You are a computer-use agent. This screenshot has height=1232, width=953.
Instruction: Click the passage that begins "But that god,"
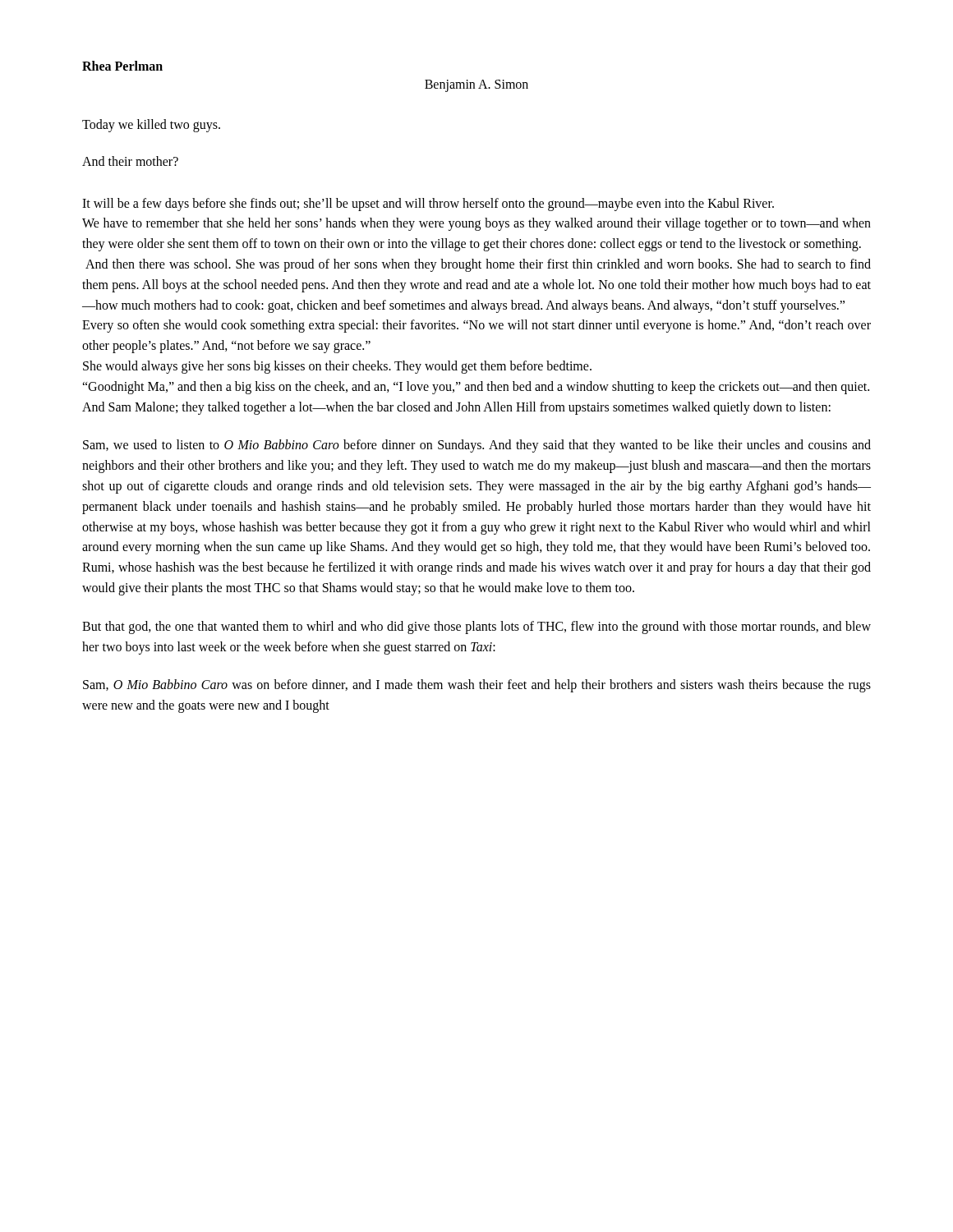tap(476, 636)
